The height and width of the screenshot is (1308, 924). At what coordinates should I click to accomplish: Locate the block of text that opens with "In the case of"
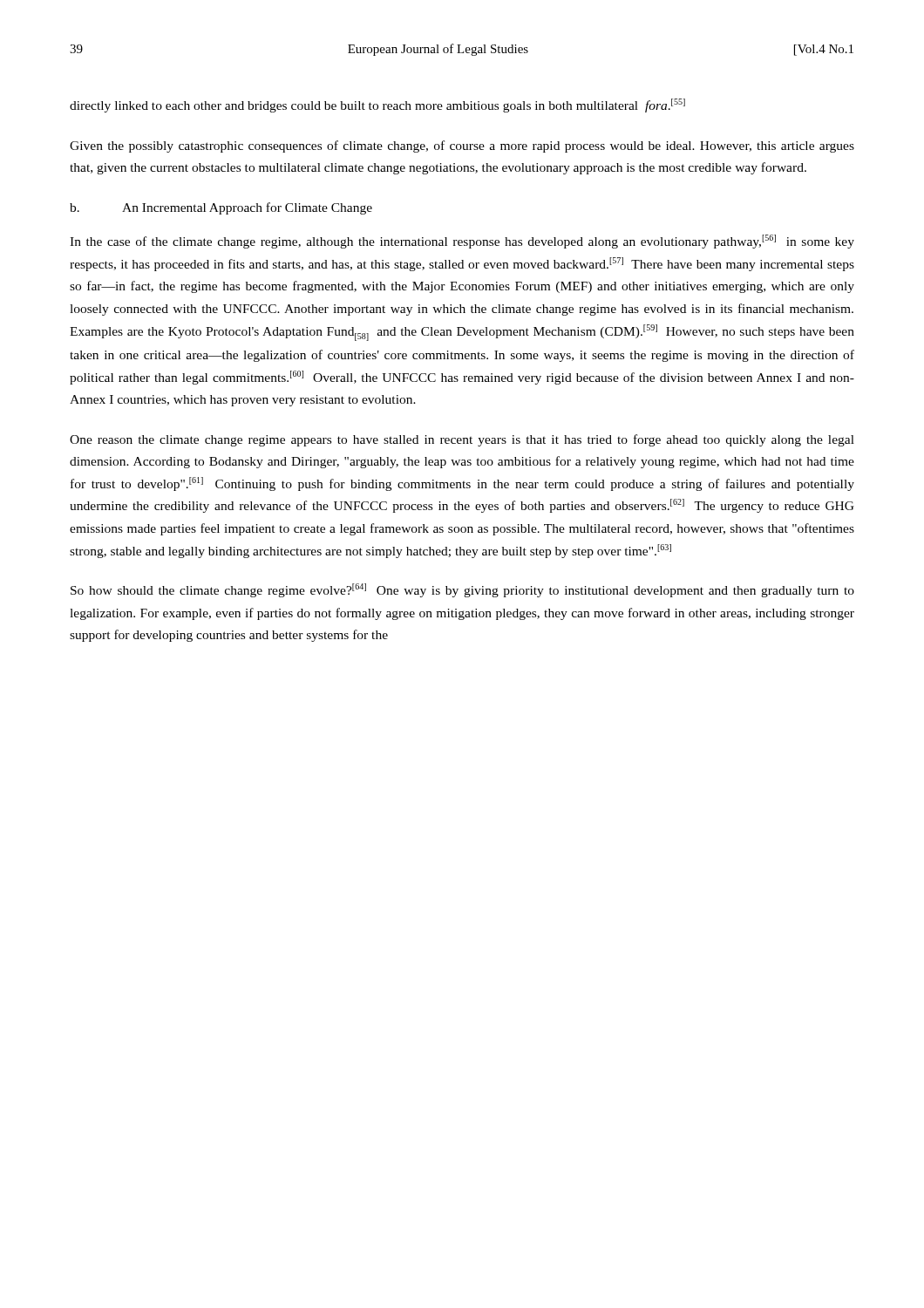pos(462,320)
